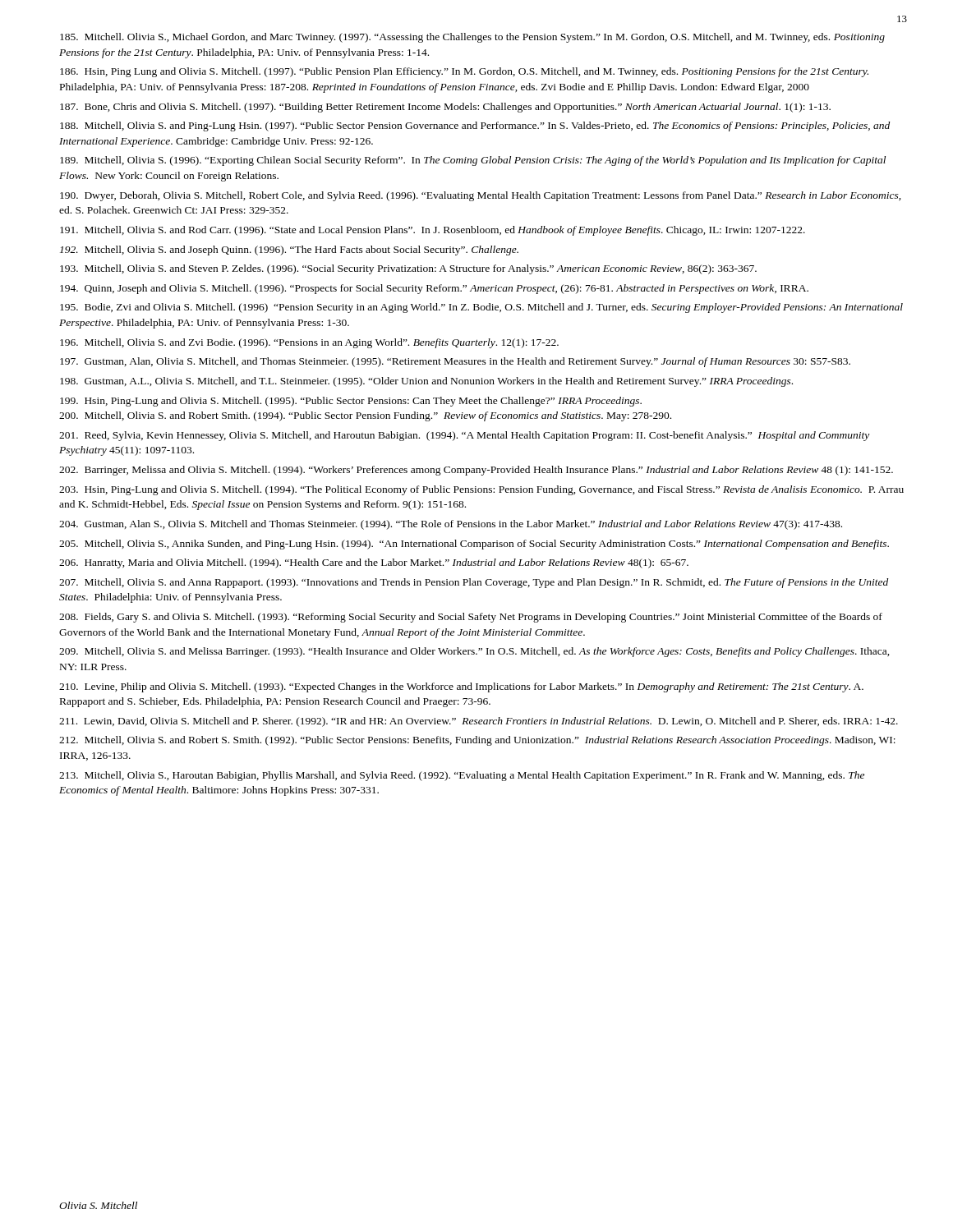
Task: Click on the text block with the text "Lewin, David, Olivia"
Action: (x=479, y=720)
